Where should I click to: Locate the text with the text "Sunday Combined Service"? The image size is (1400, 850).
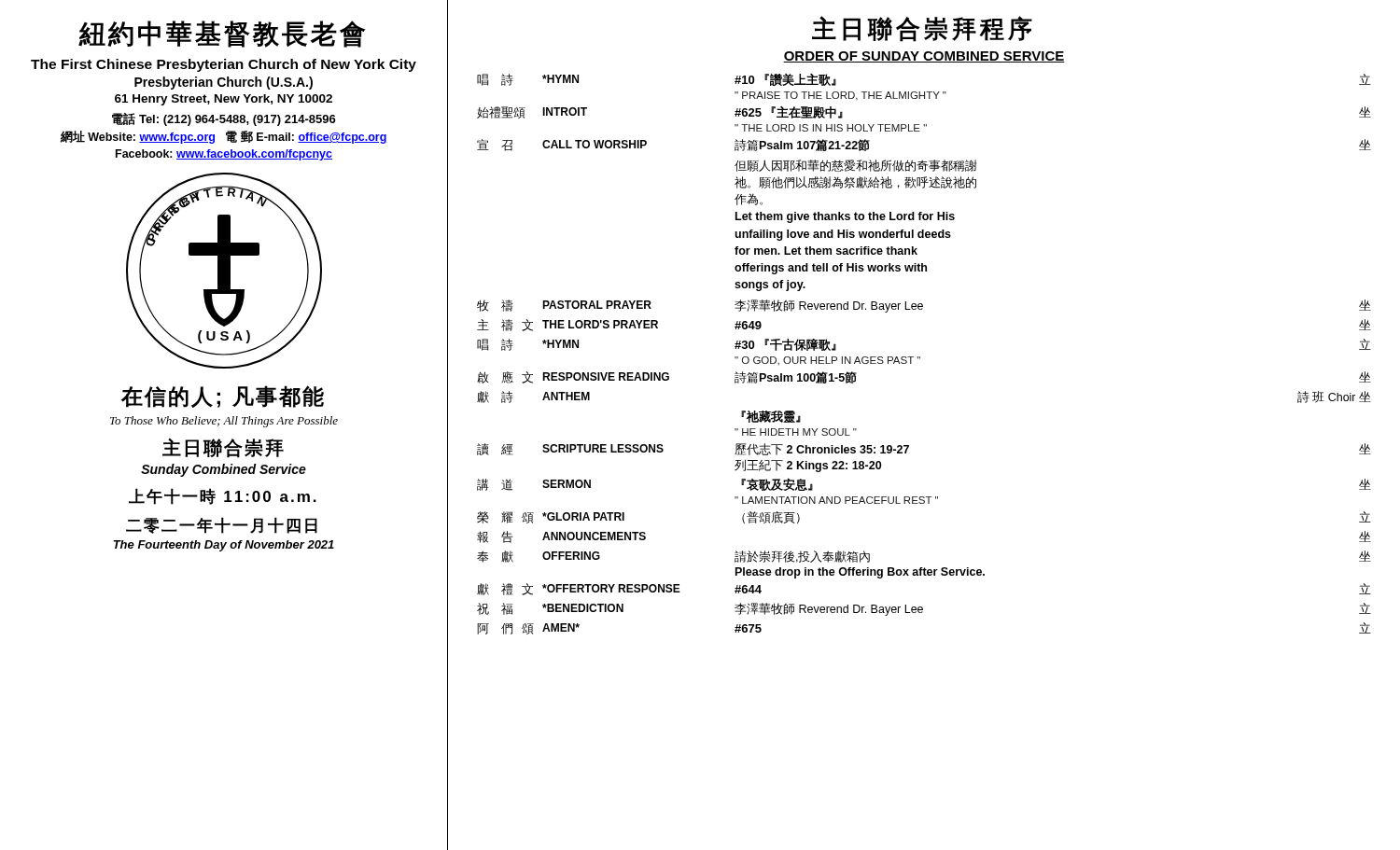pos(224,469)
